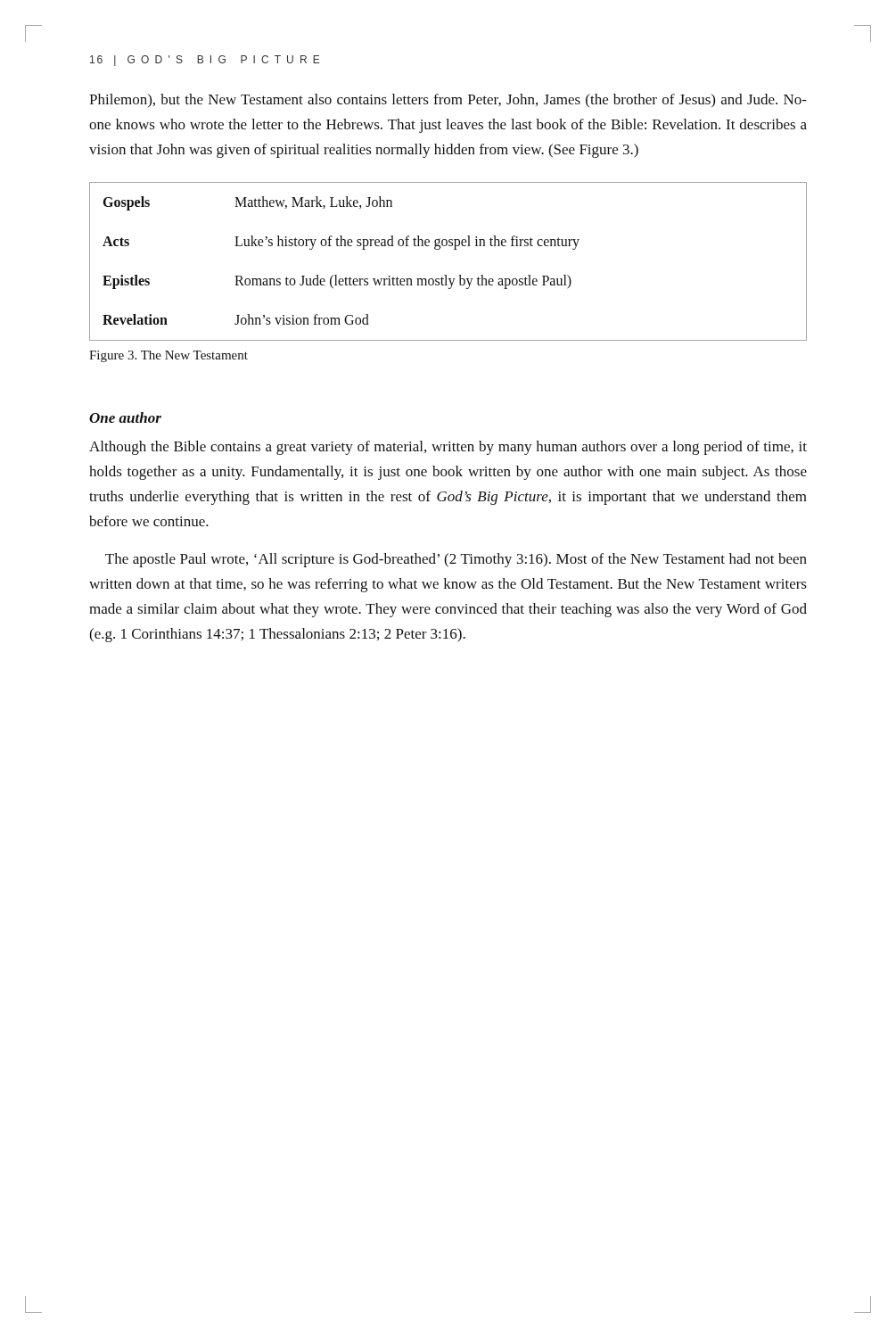
Task: Click on the text block that says "Although the Bible contains a great variety"
Action: coord(448,484)
